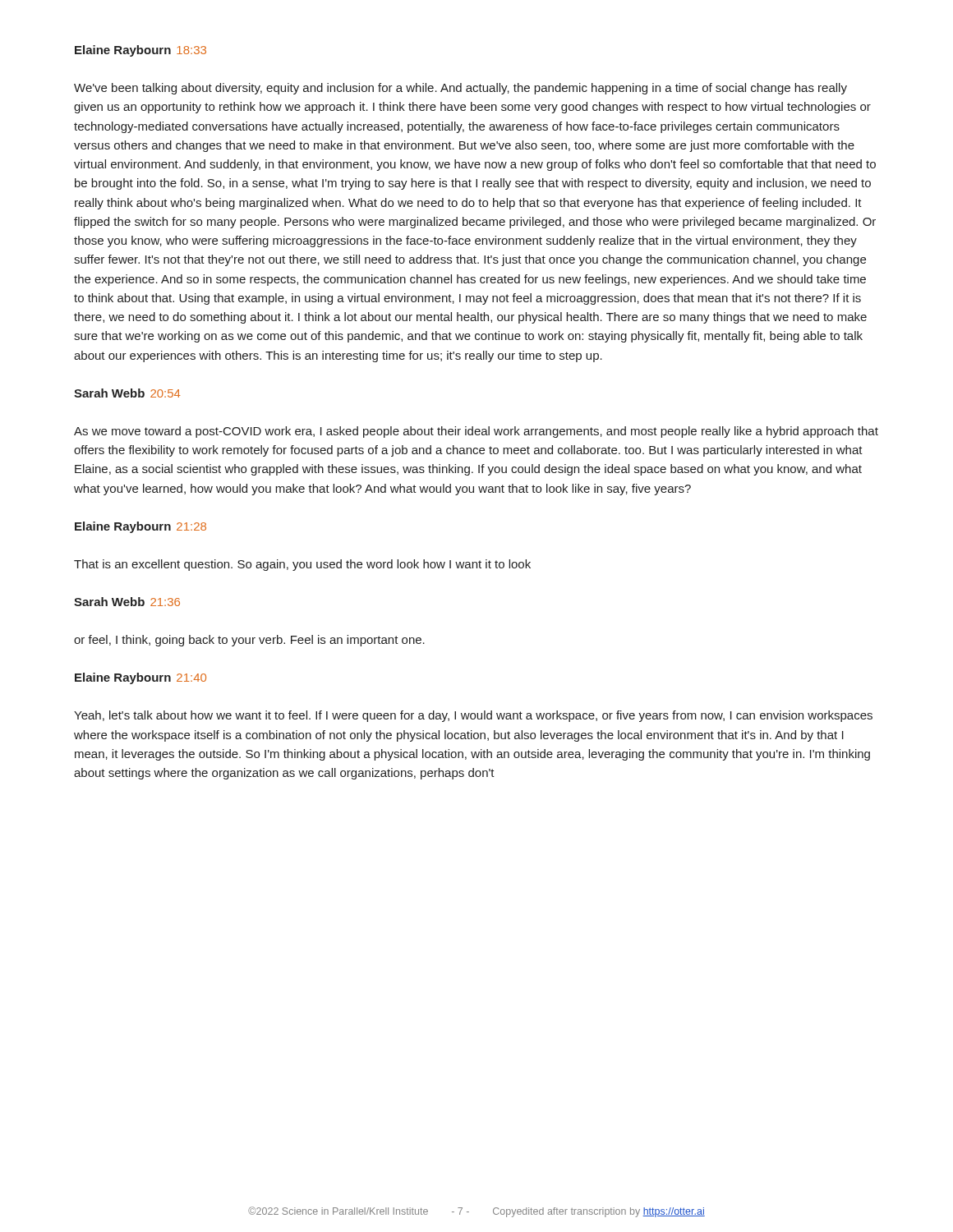This screenshot has width=953, height=1232.
Task: Navigate to the element starting "Elaine Raybourn18:33"
Action: click(140, 51)
